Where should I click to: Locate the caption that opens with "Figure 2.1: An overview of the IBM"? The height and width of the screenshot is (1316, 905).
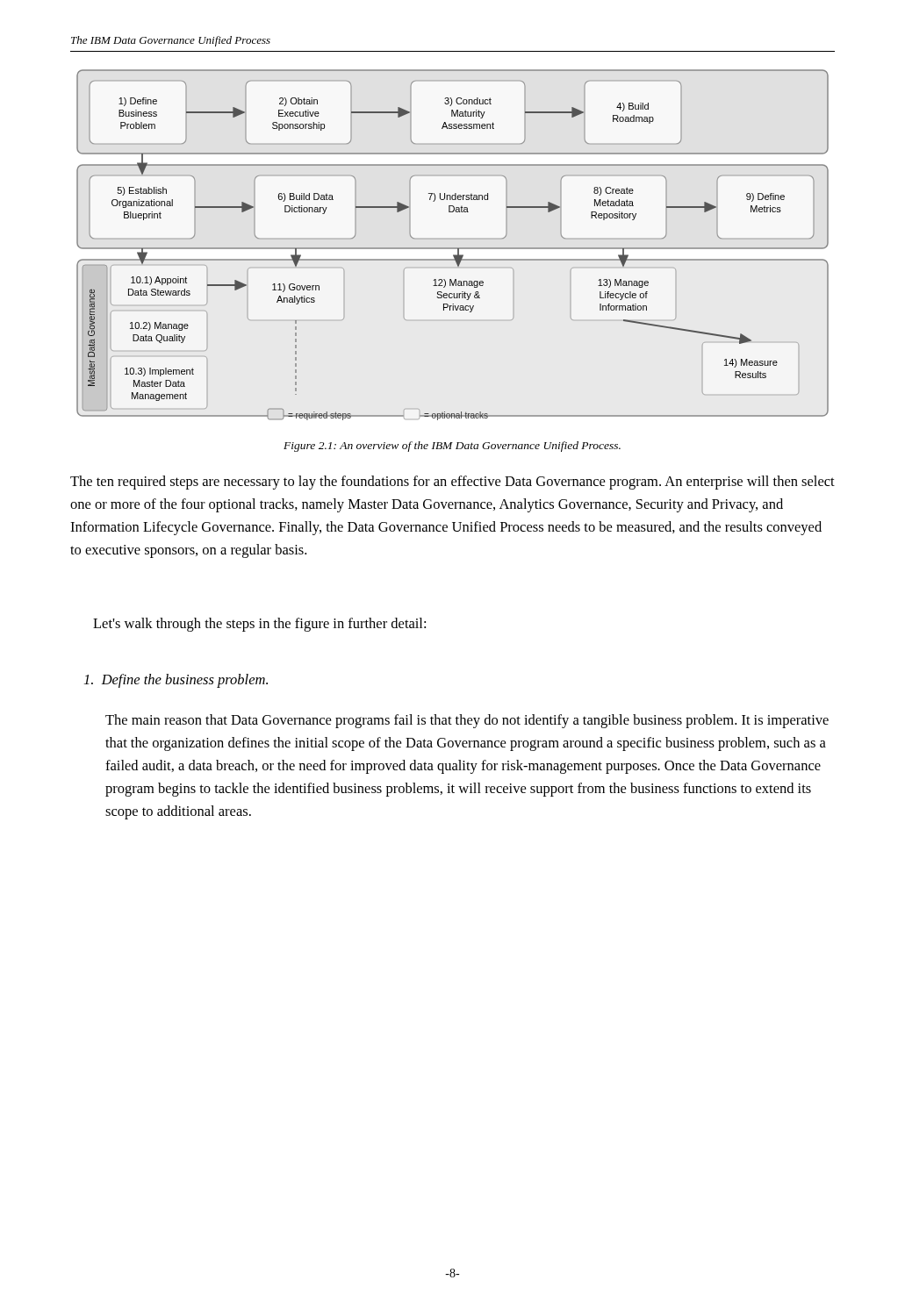click(x=452, y=445)
